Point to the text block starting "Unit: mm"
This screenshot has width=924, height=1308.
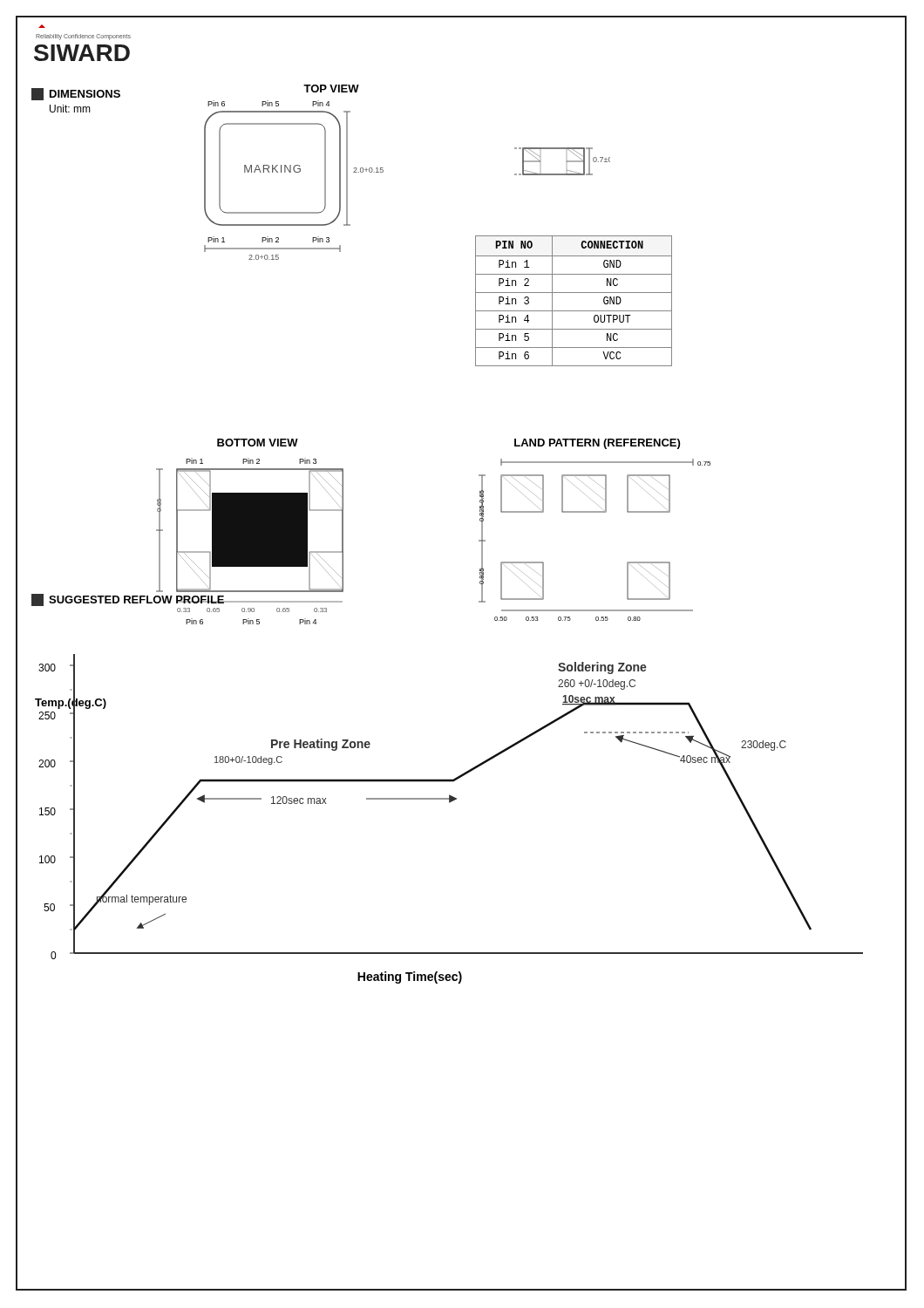point(70,109)
